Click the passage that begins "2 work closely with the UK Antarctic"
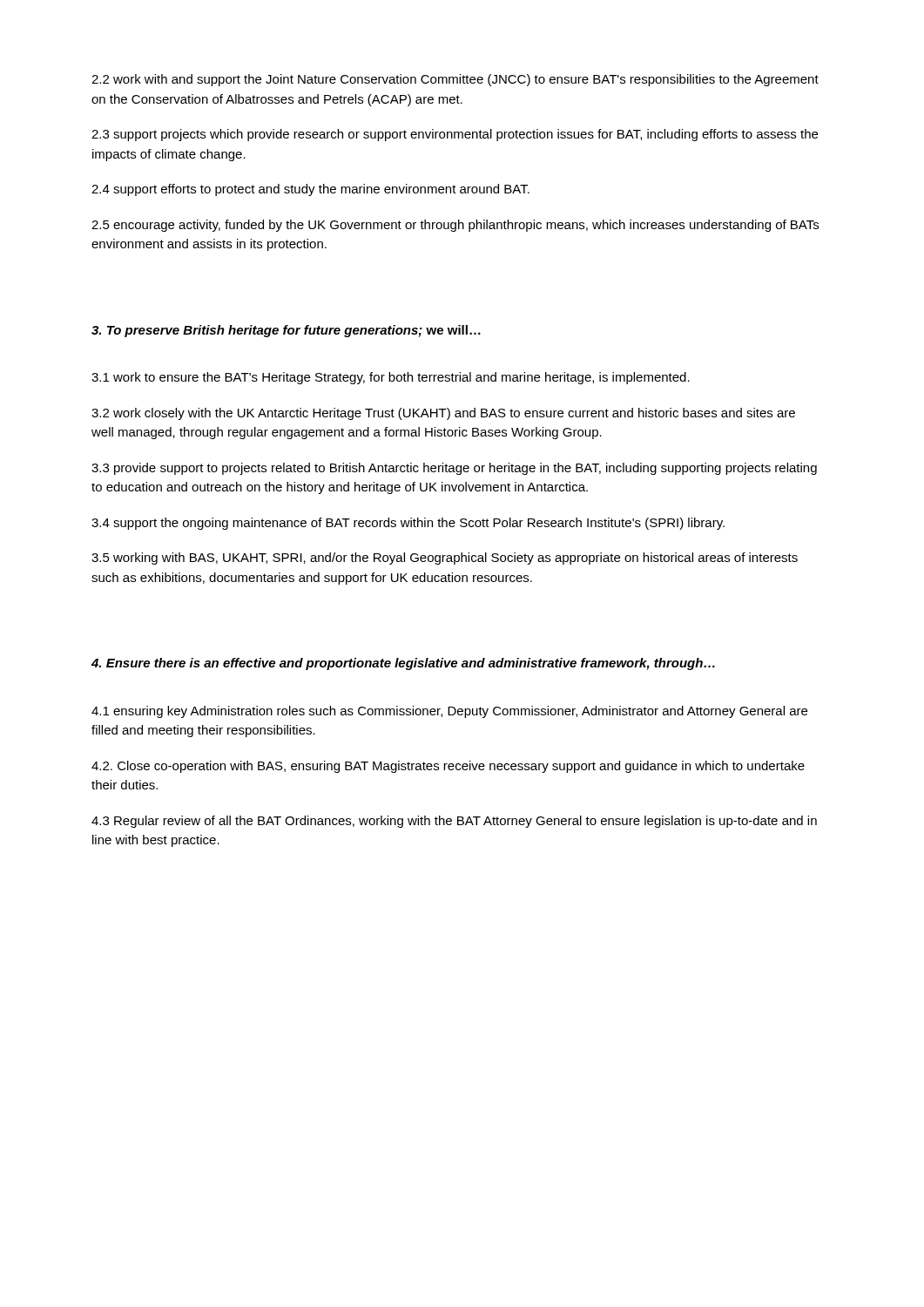Viewport: 924px width, 1307px height. pos(444,422)
